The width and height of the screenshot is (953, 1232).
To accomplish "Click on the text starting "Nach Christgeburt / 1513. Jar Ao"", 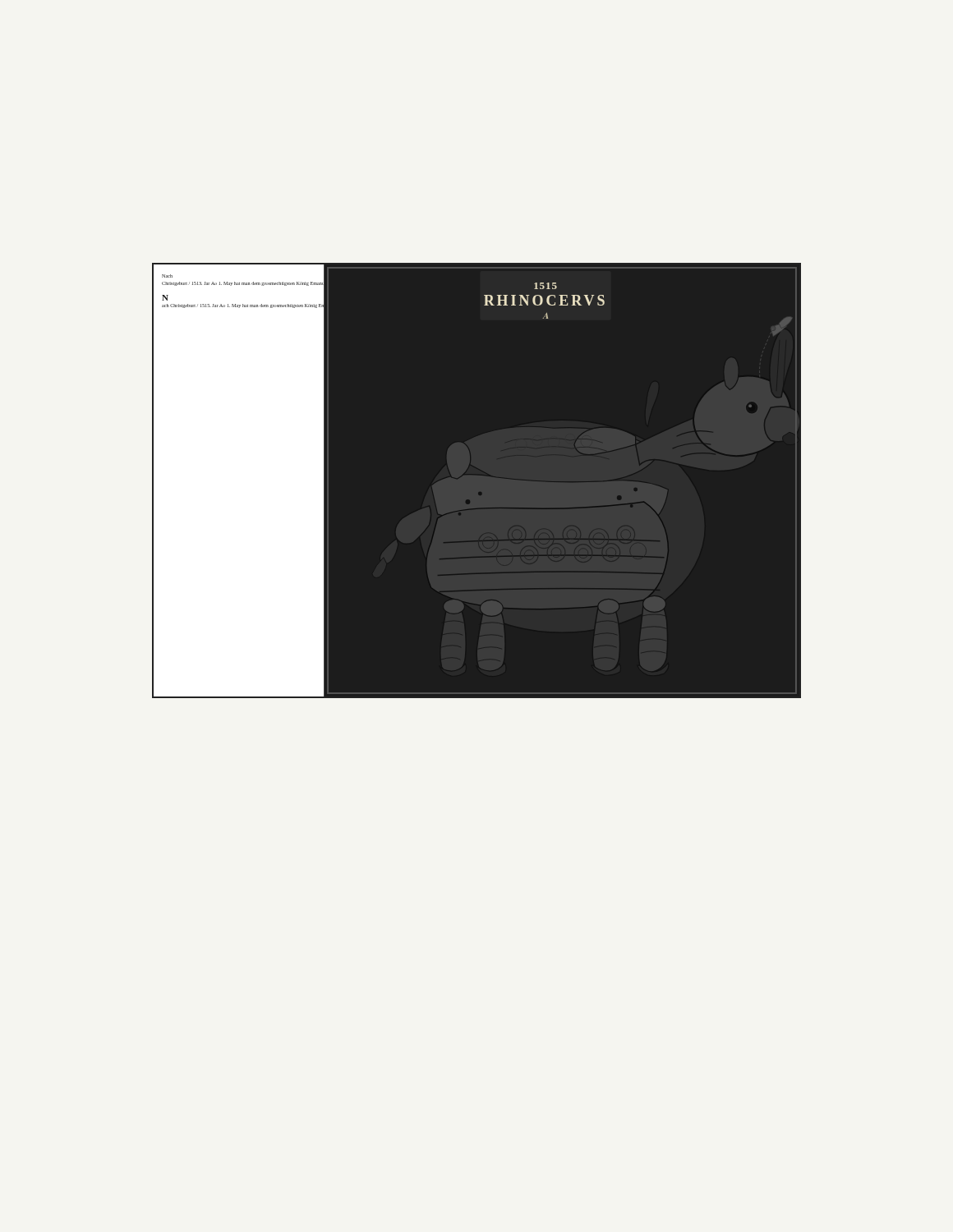I will pyautogui.click(x=239, y=279).
